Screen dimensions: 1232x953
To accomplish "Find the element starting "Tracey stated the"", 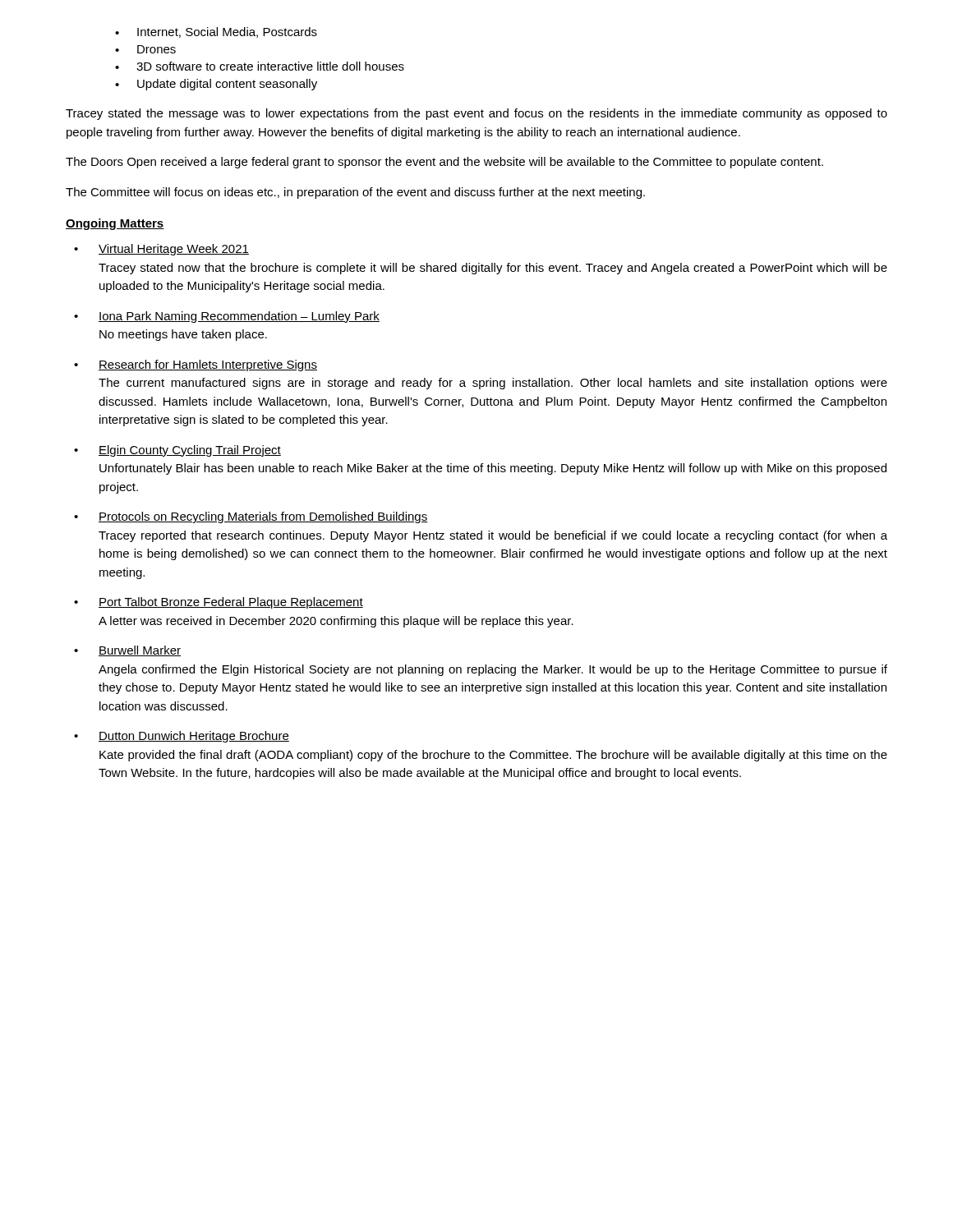I will pos(476,122).
